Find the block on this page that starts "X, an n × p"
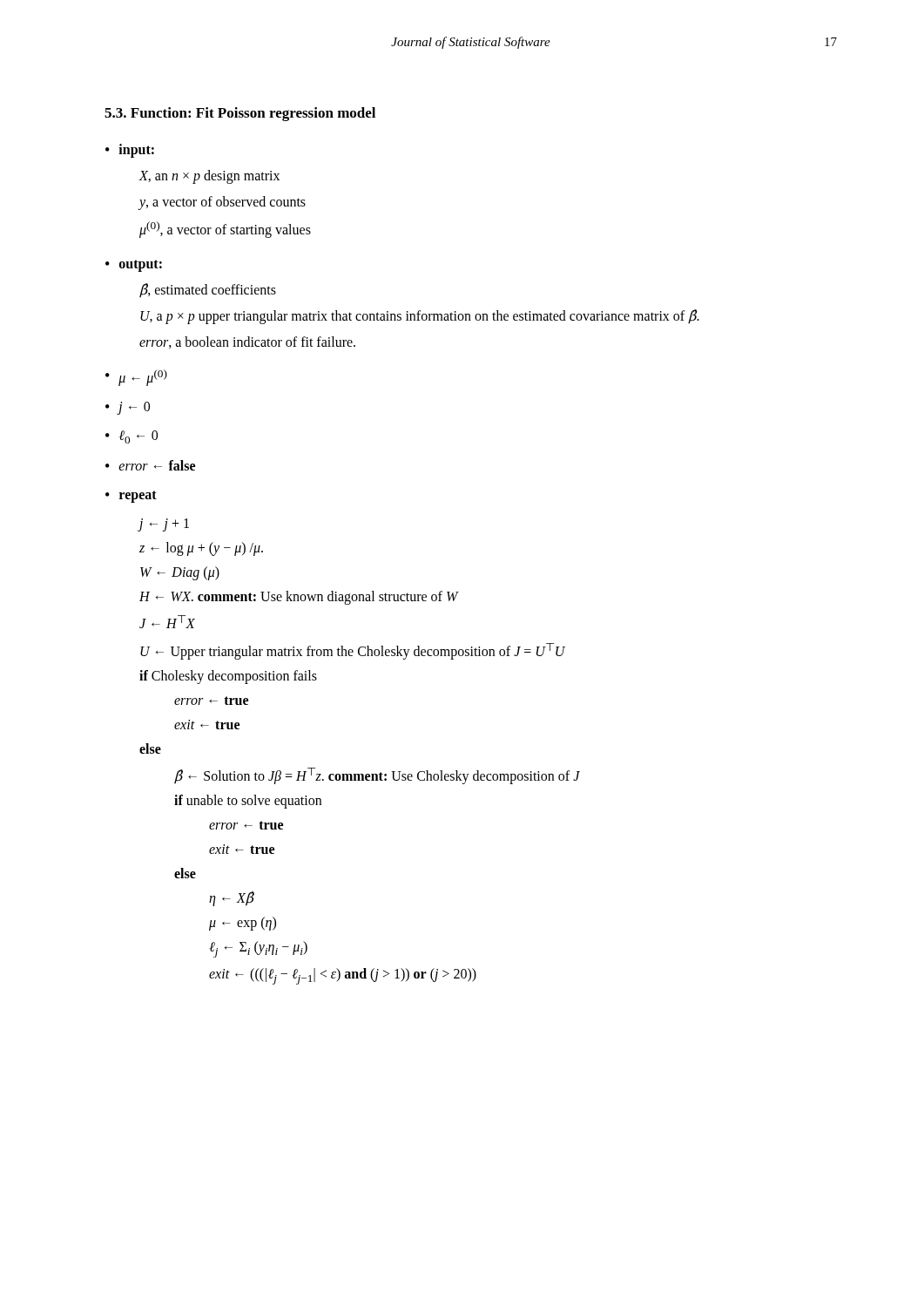 pyautogui.click(x=210, y=176)
